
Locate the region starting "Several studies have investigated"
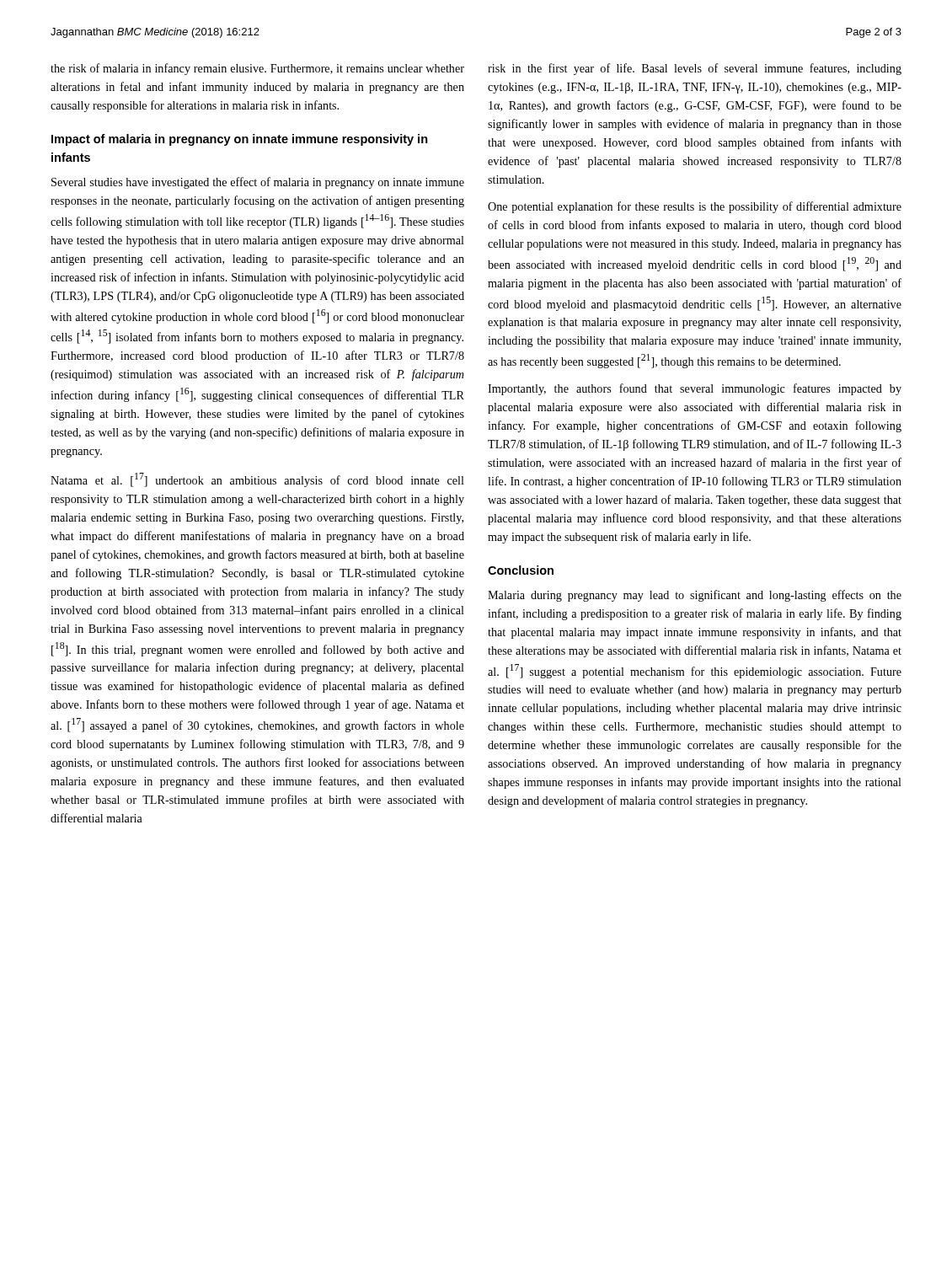point(257,500)
